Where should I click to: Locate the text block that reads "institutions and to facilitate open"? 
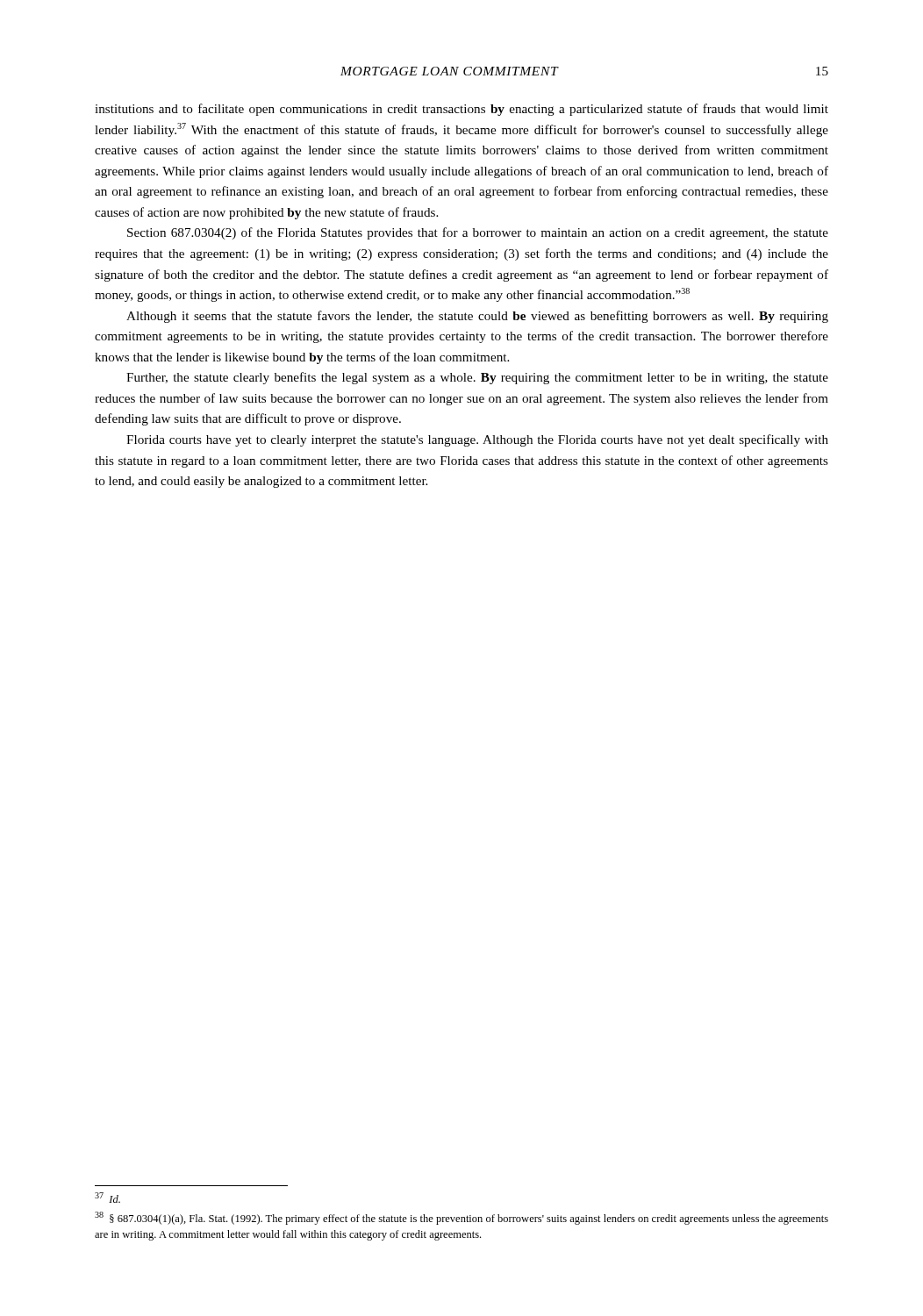tap(462, 160)
